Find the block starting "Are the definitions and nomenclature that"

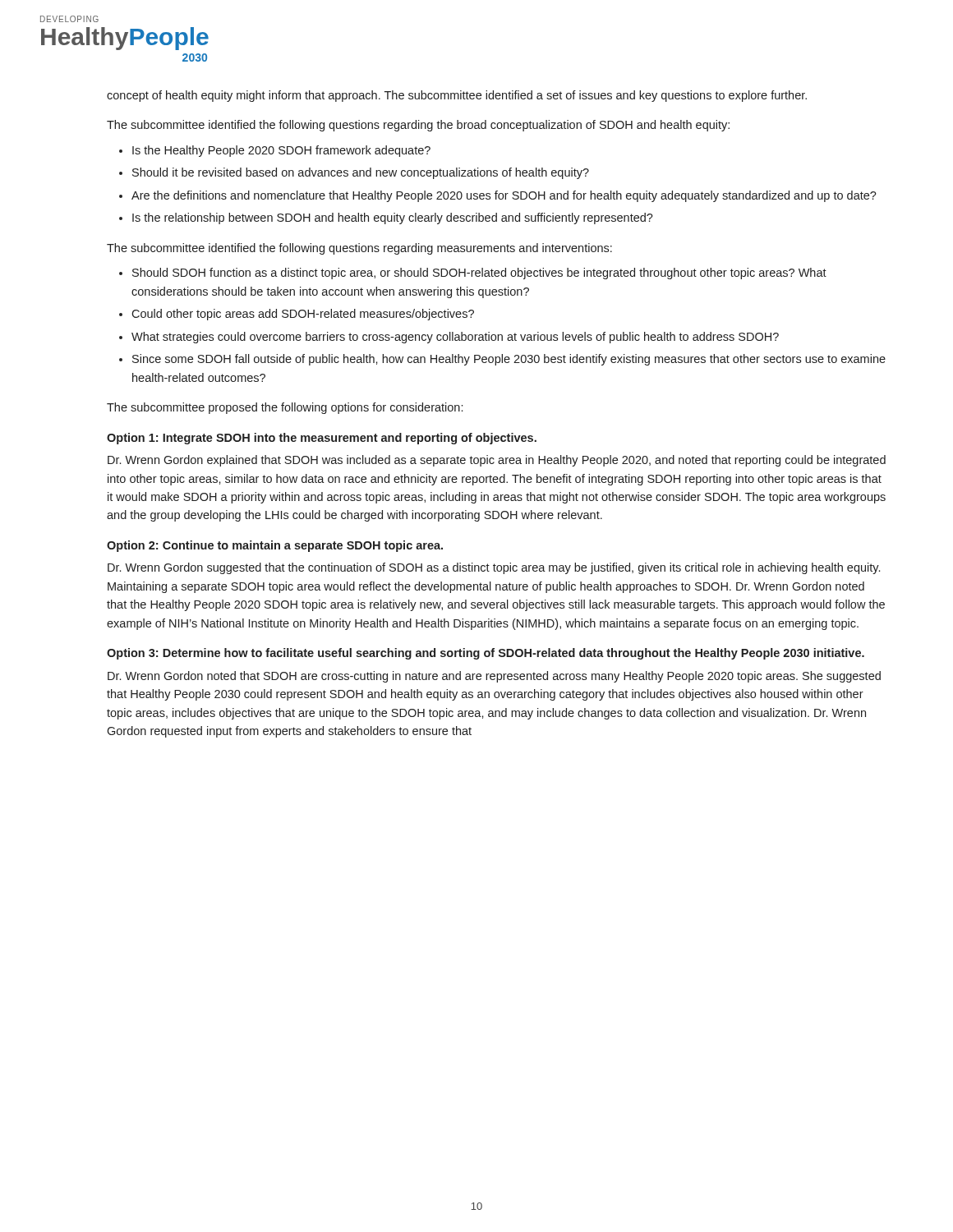coord(504,195)
